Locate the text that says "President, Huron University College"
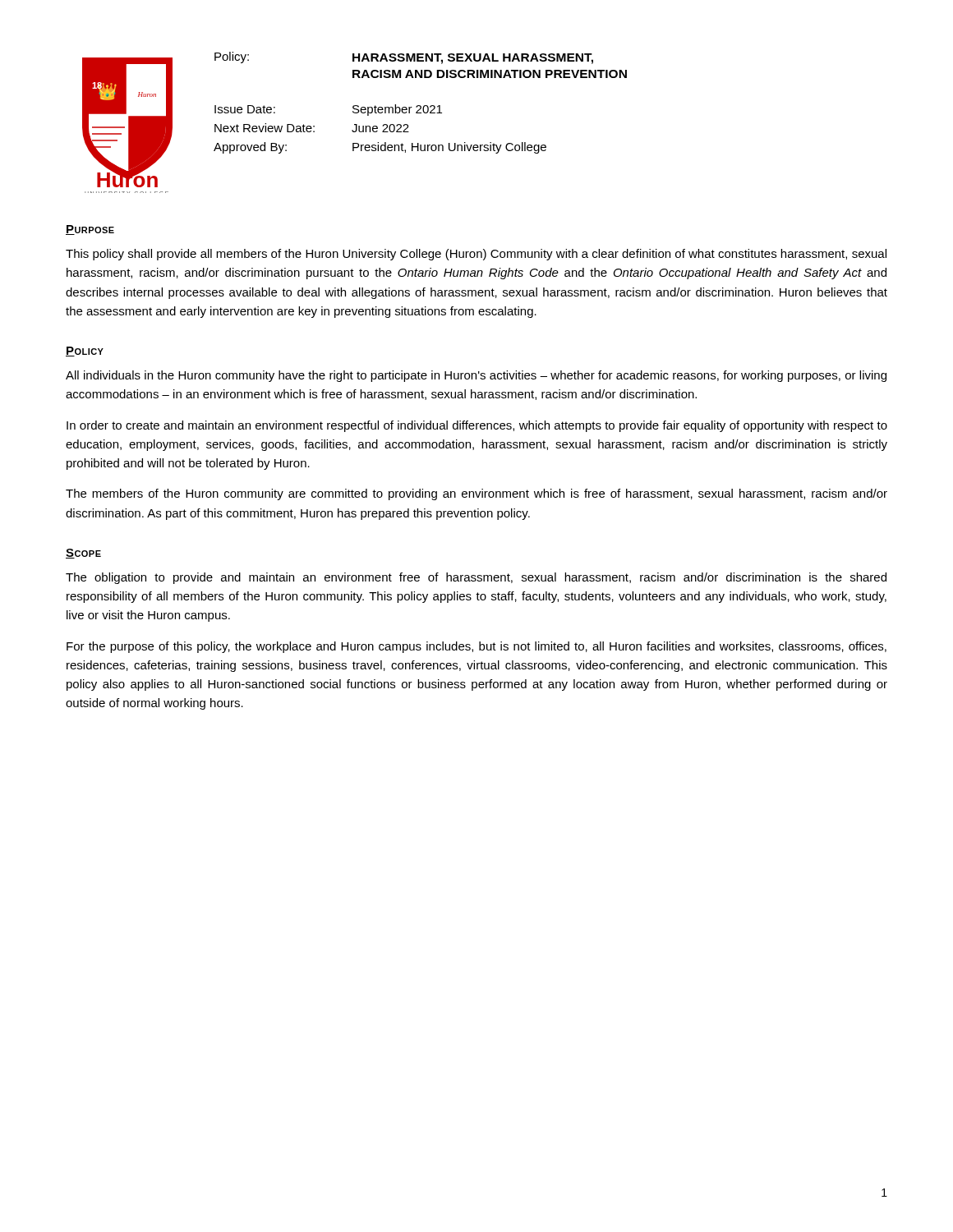The image size is (953, 1232). point(449,147)
